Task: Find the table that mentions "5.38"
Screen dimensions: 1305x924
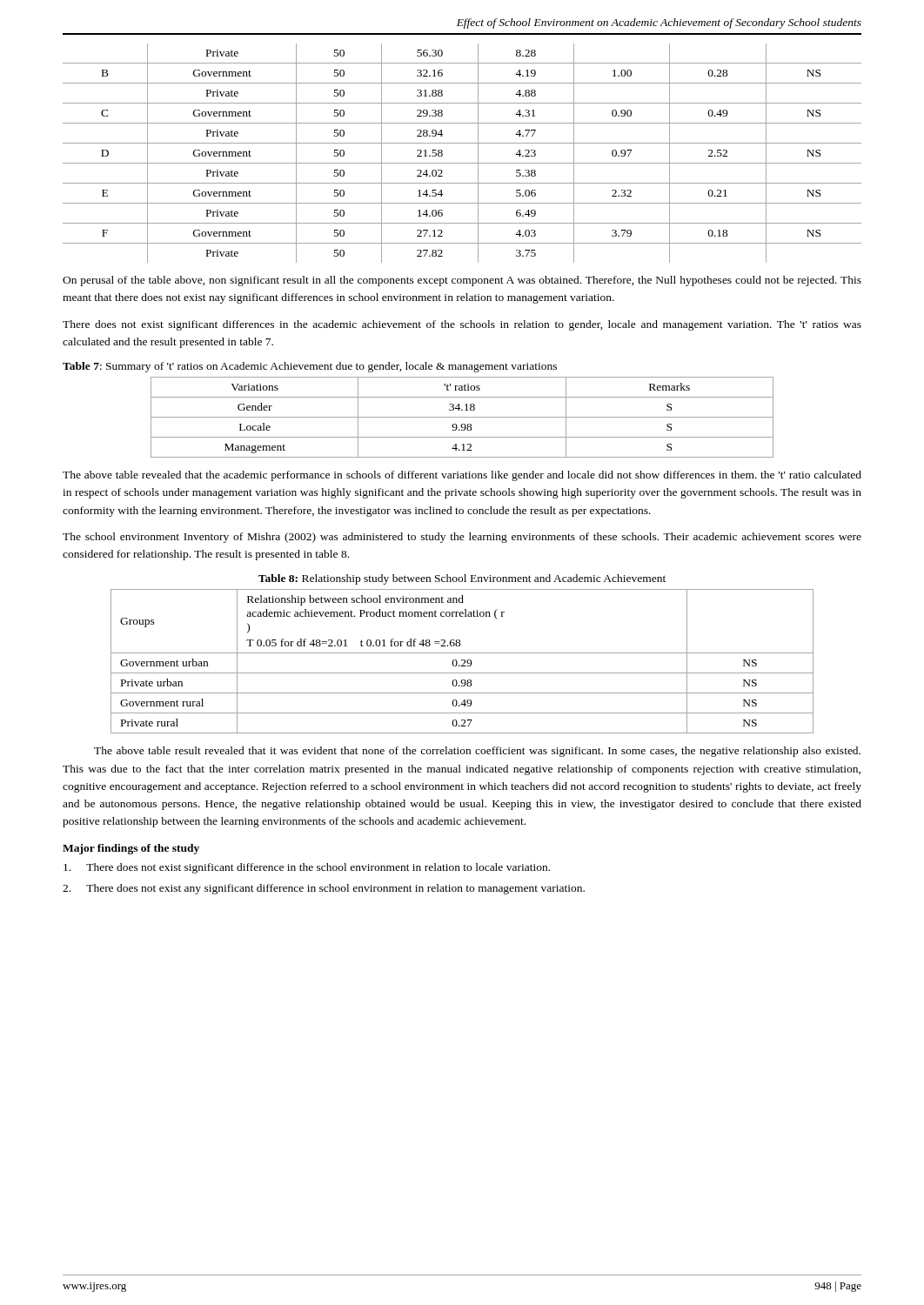Action: (x=462, y=153)
